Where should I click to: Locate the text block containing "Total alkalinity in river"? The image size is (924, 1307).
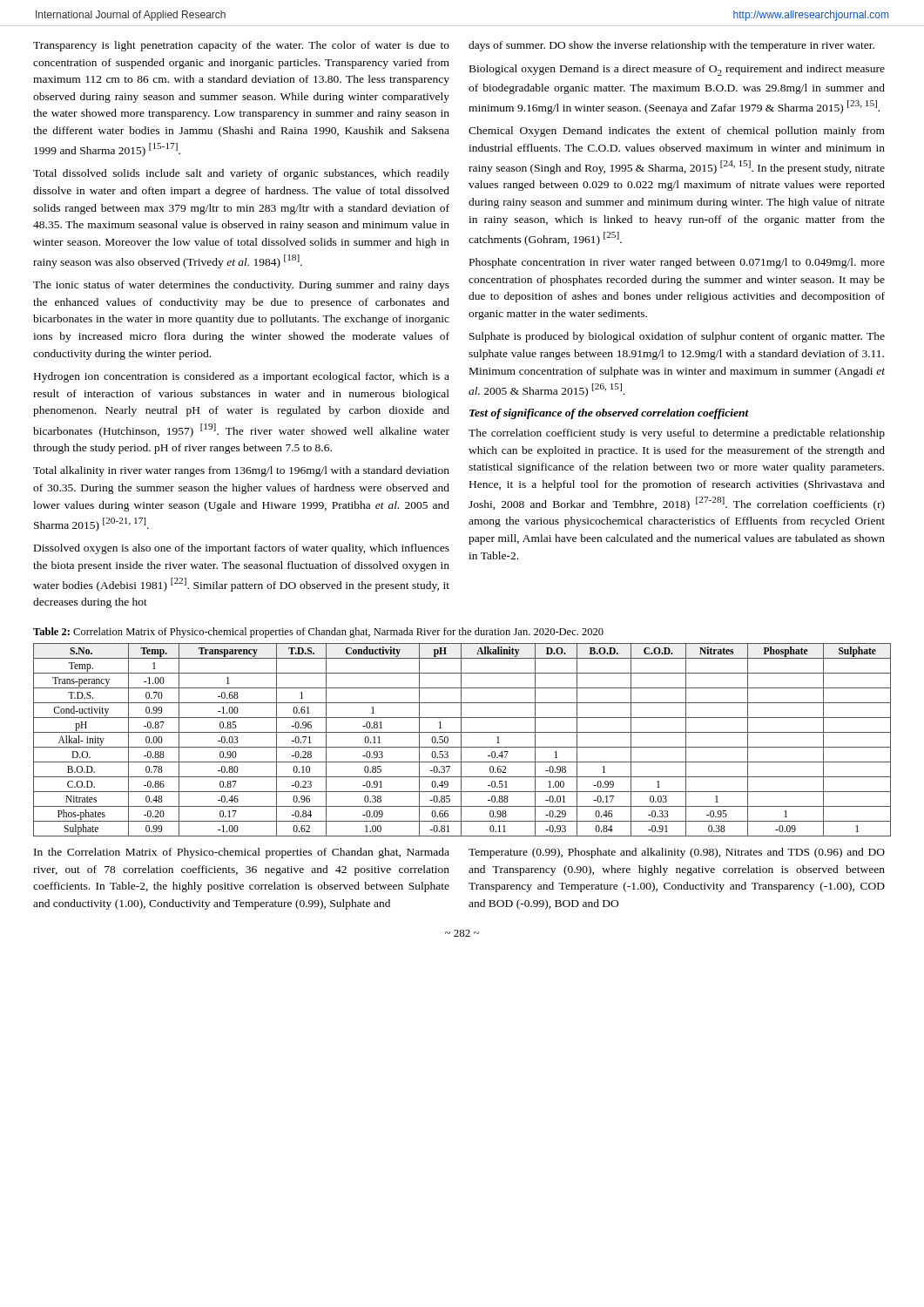tap(241, 498)
